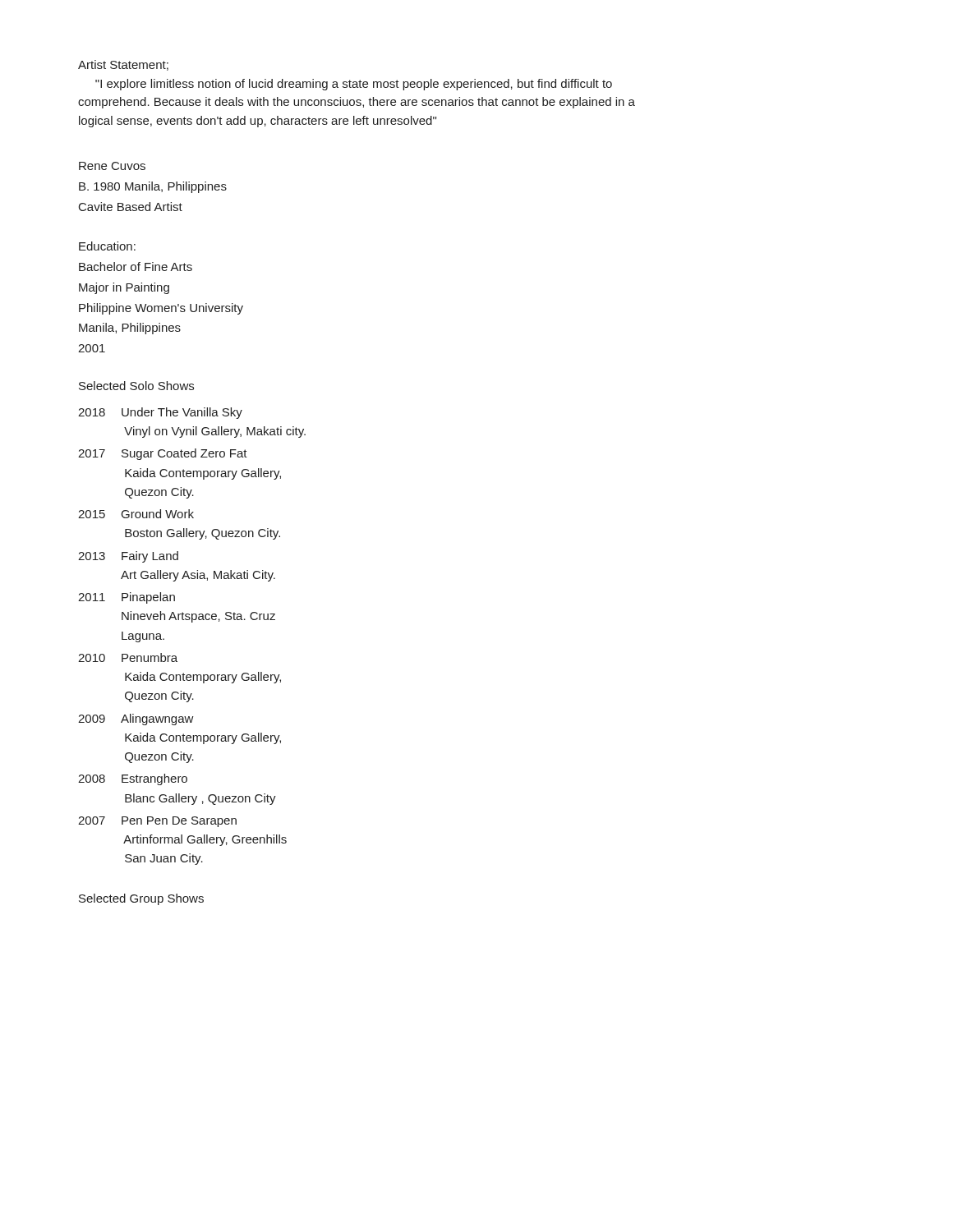953x1232 pixels.
Task: Locate the block of text that opens with "2010 Penumbra Kaida Contemporary"
Action: click(128, 657)
